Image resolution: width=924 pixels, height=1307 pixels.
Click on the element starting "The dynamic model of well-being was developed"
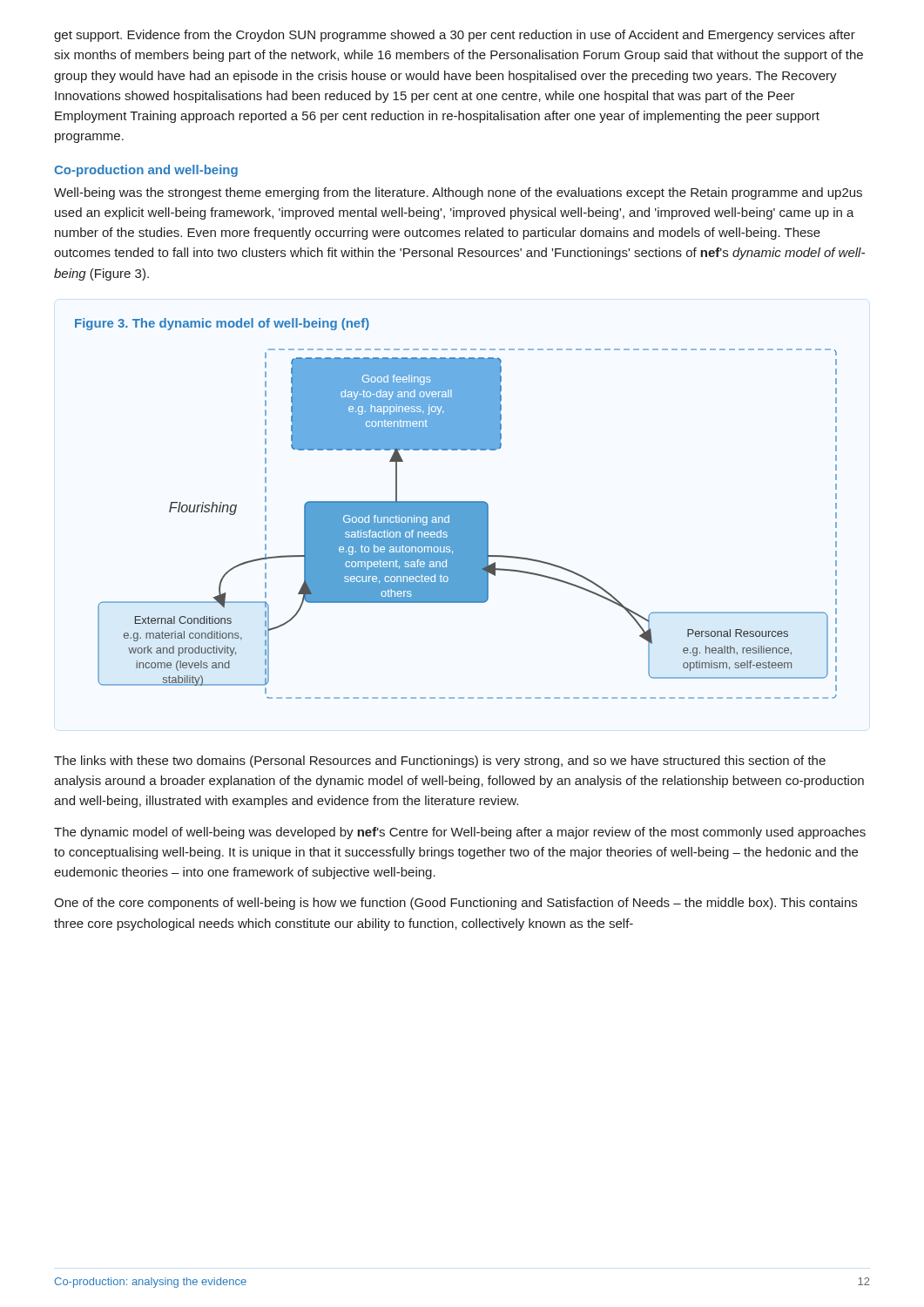tap(462, 852)
